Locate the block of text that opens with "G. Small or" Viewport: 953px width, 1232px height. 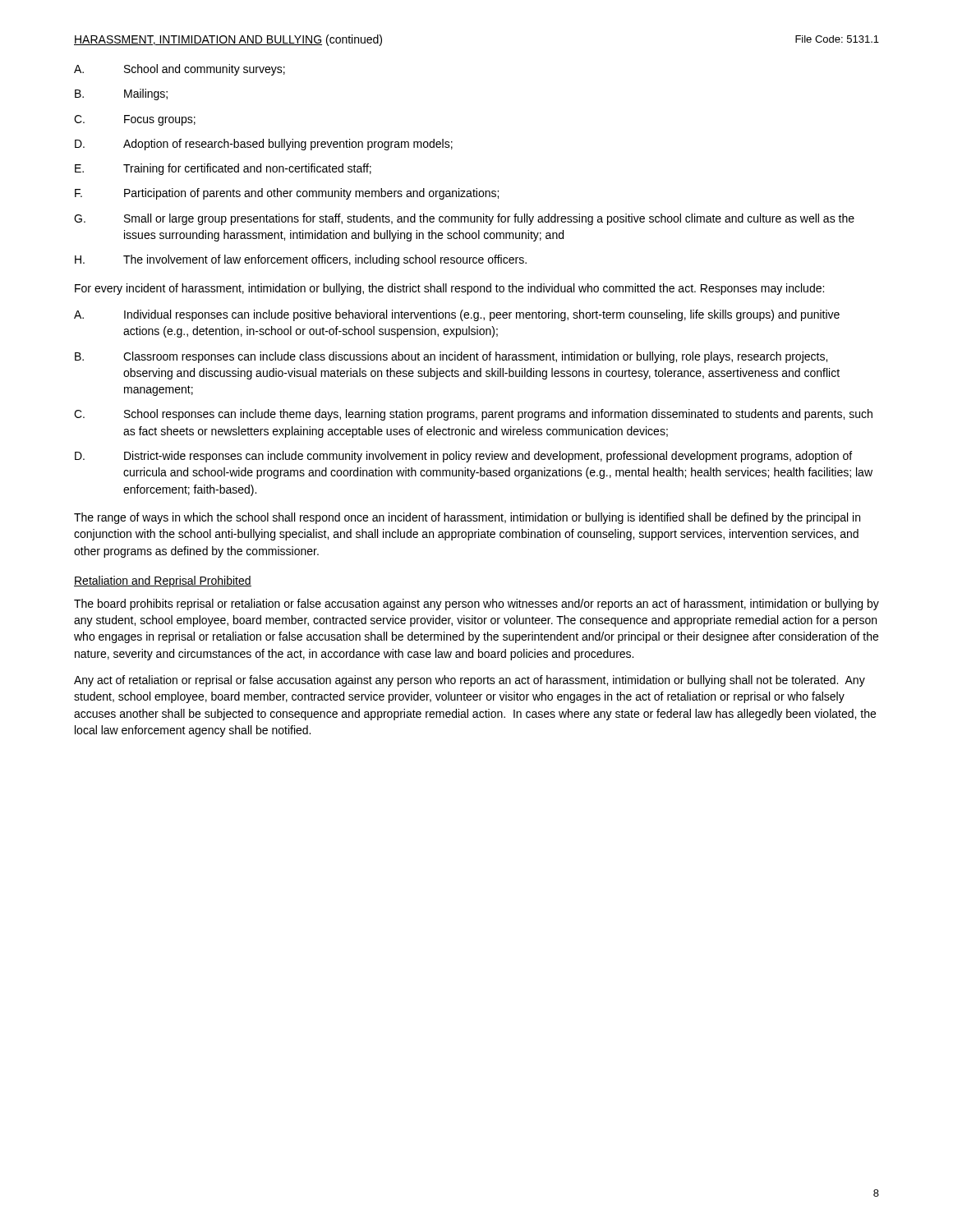(476, 227)
